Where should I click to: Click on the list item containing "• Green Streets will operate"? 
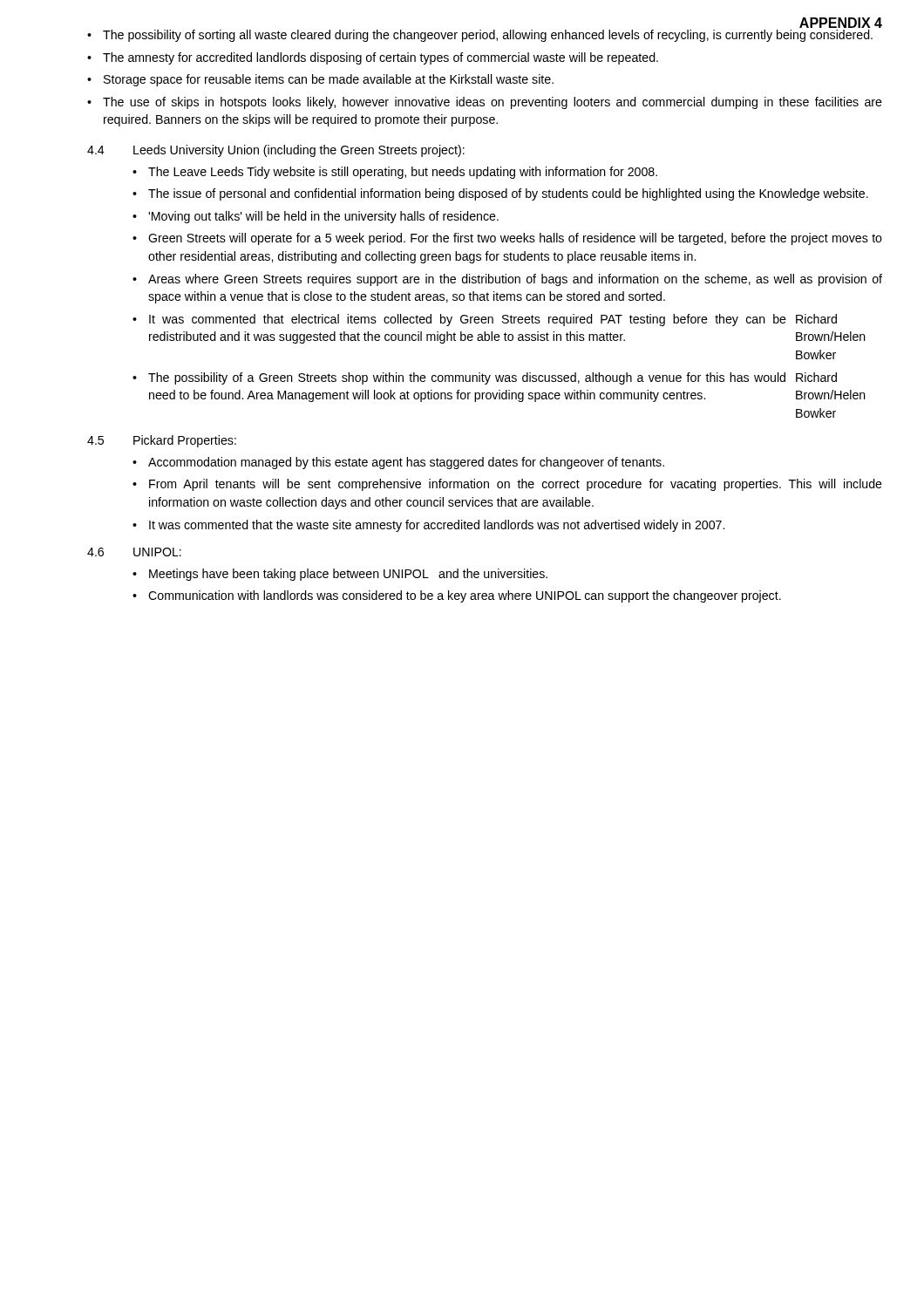pos(507,248)
